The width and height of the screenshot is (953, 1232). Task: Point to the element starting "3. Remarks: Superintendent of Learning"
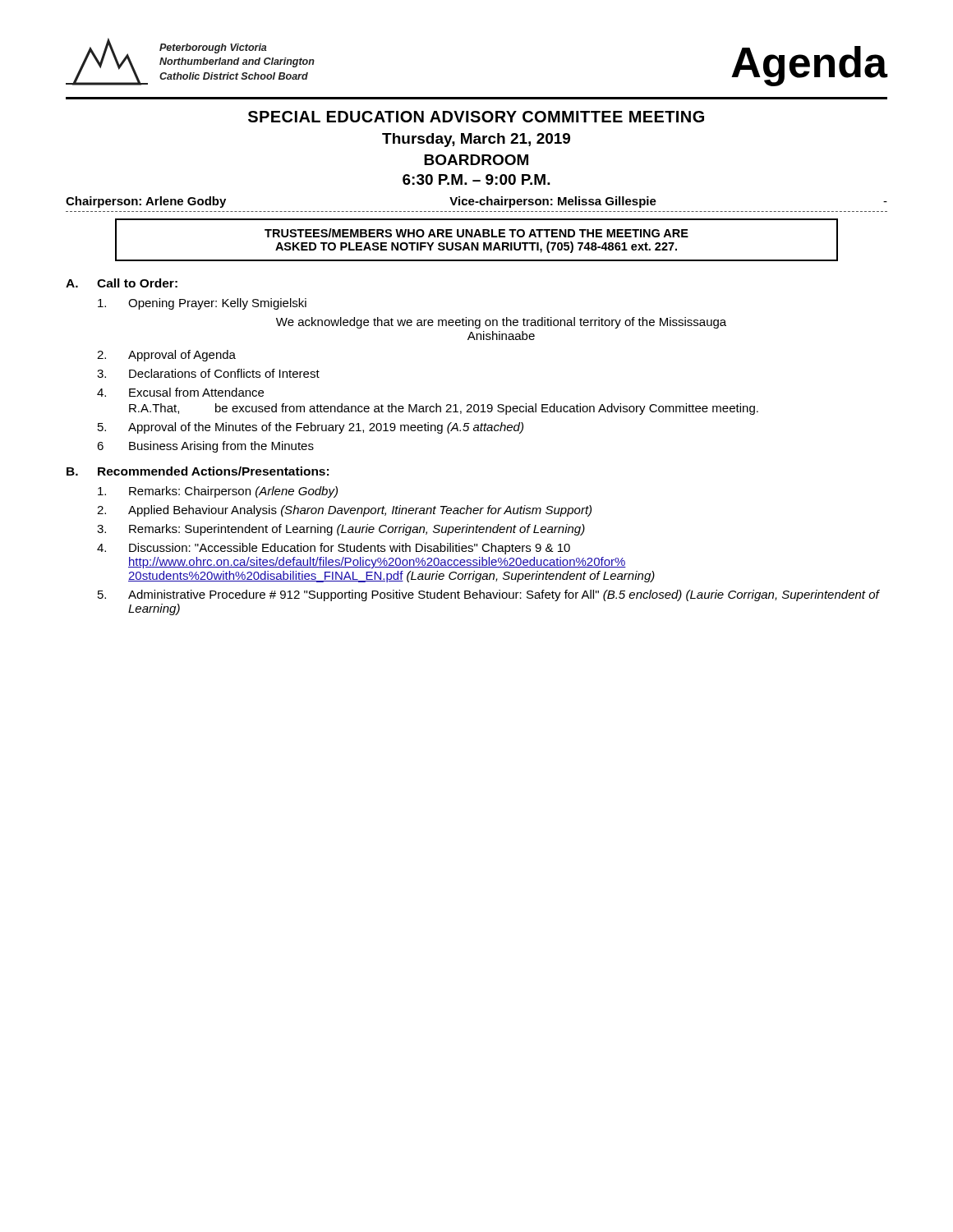tap(492, 529)
